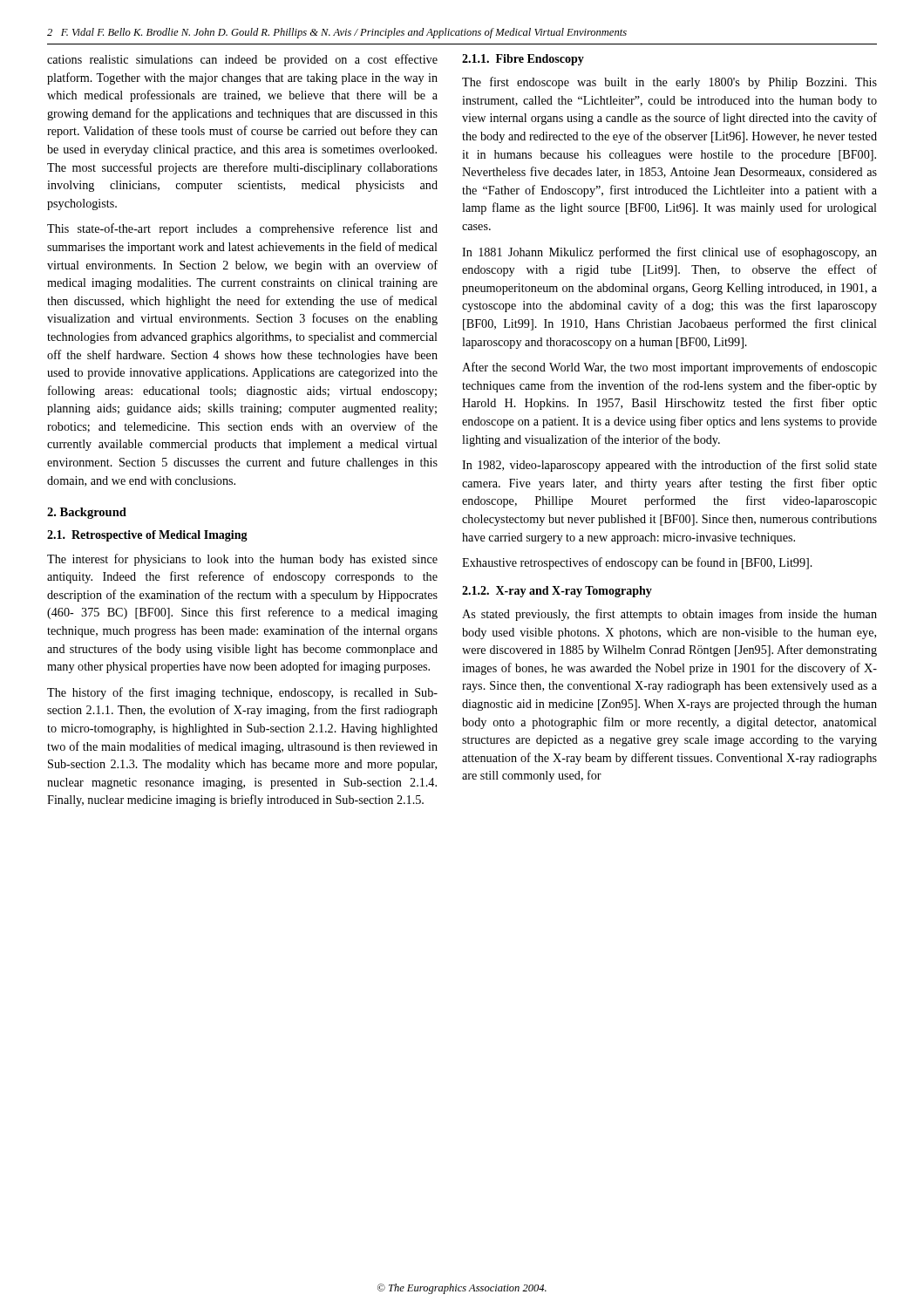This screenshot has height=1308, width=924.
Task: Navigate to the passage starting "In 1881 Johann Mikulicz performed"
Action: click(x=669, y=297)
